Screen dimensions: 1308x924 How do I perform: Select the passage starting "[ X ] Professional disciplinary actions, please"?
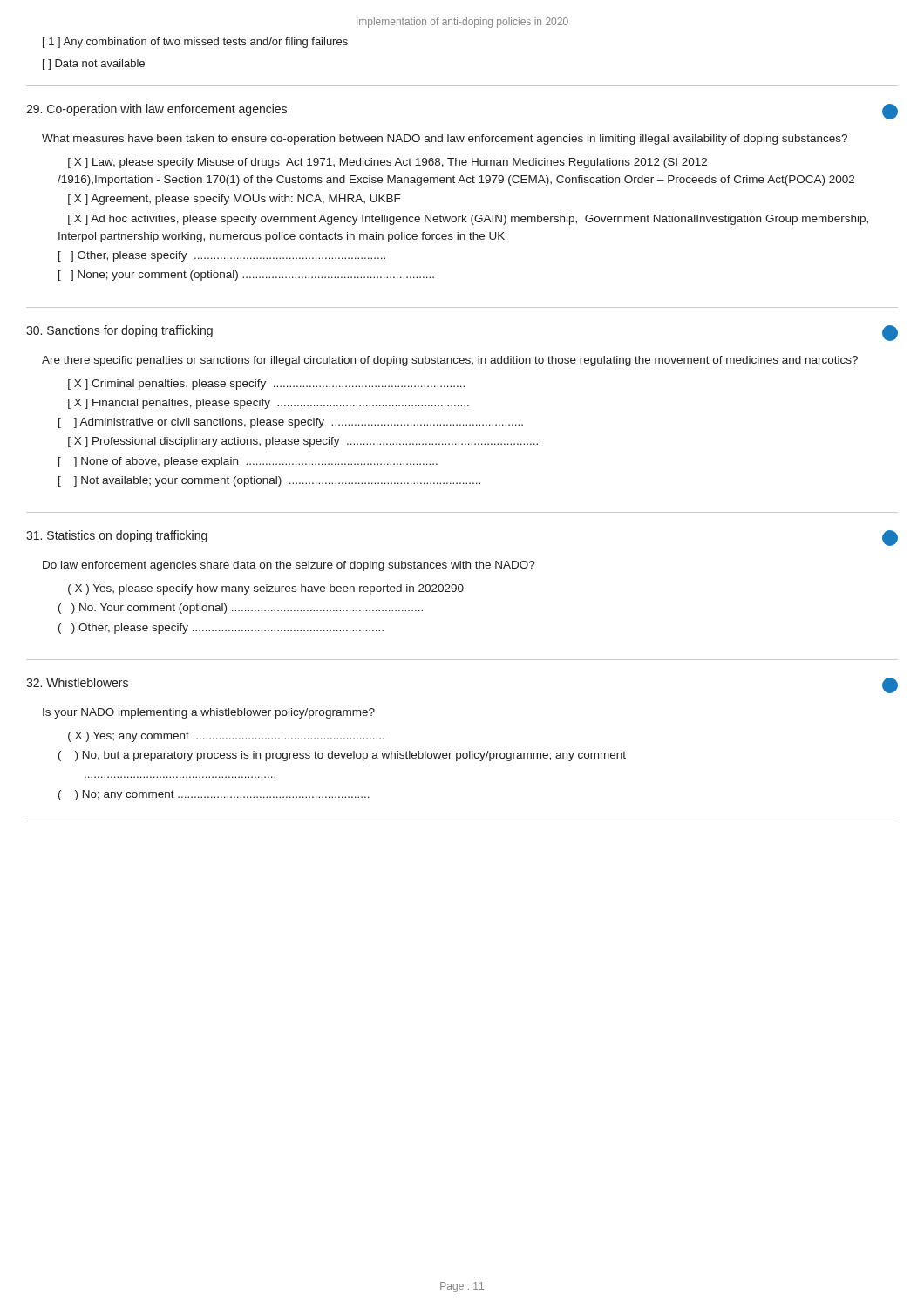298,441
